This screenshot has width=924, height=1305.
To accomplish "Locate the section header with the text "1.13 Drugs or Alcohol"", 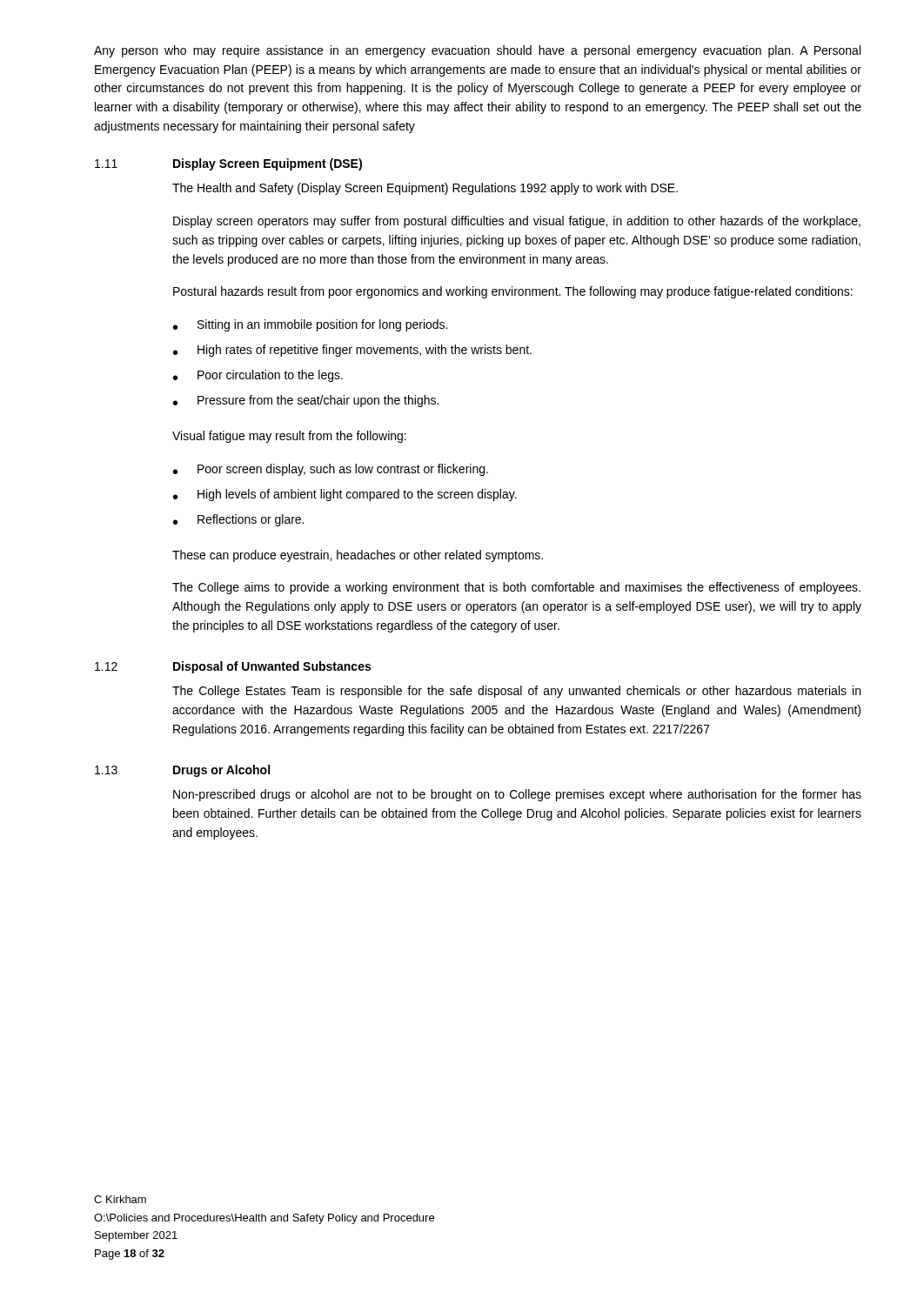I will [x=182, y=770].
